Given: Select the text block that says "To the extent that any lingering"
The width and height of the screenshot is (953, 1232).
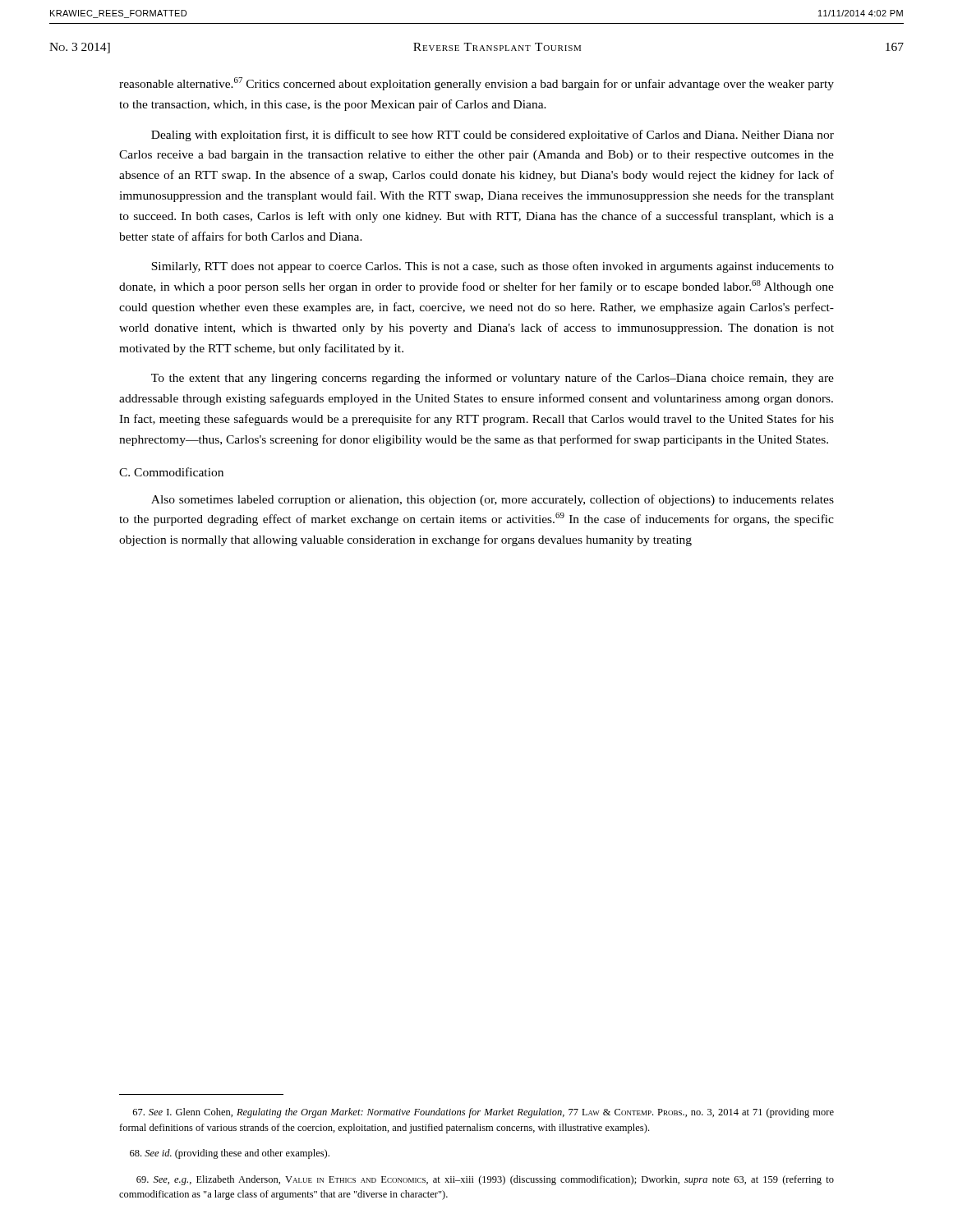Looking at the screenshot, I should 476,408.
